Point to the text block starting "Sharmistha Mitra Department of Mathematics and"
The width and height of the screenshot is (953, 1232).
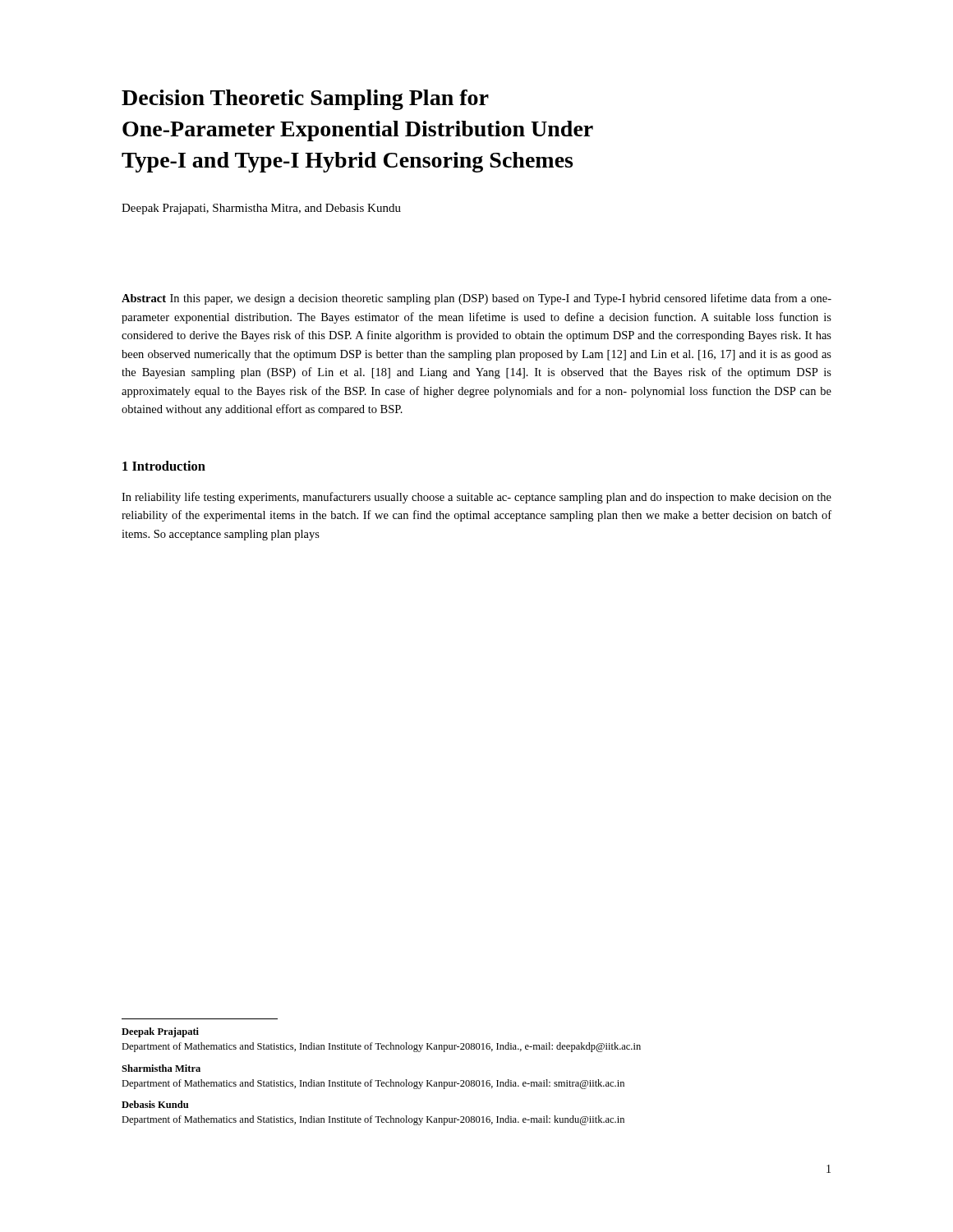[x=476, y=1075]
